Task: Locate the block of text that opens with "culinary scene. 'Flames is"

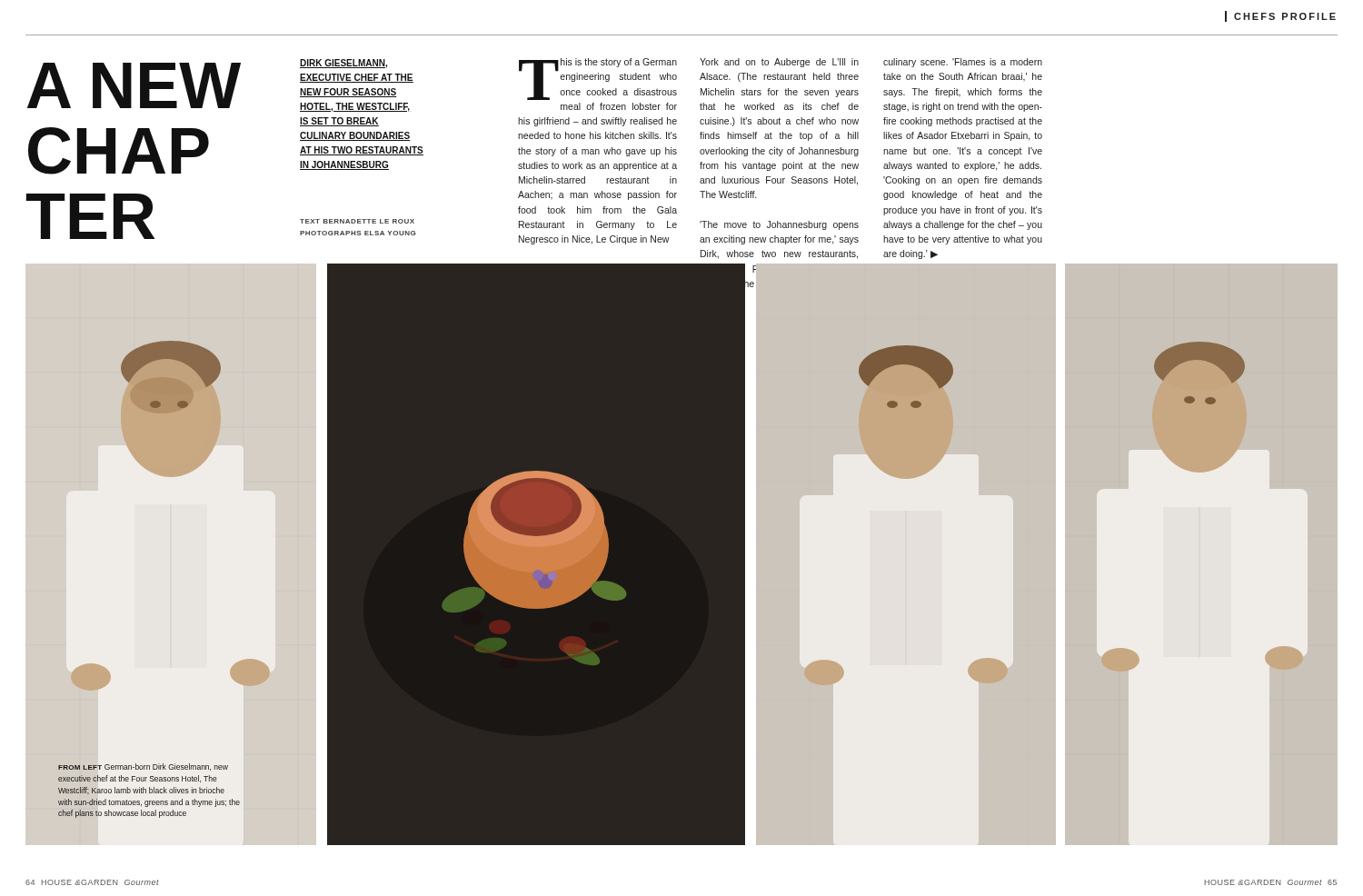Action: 963,158
